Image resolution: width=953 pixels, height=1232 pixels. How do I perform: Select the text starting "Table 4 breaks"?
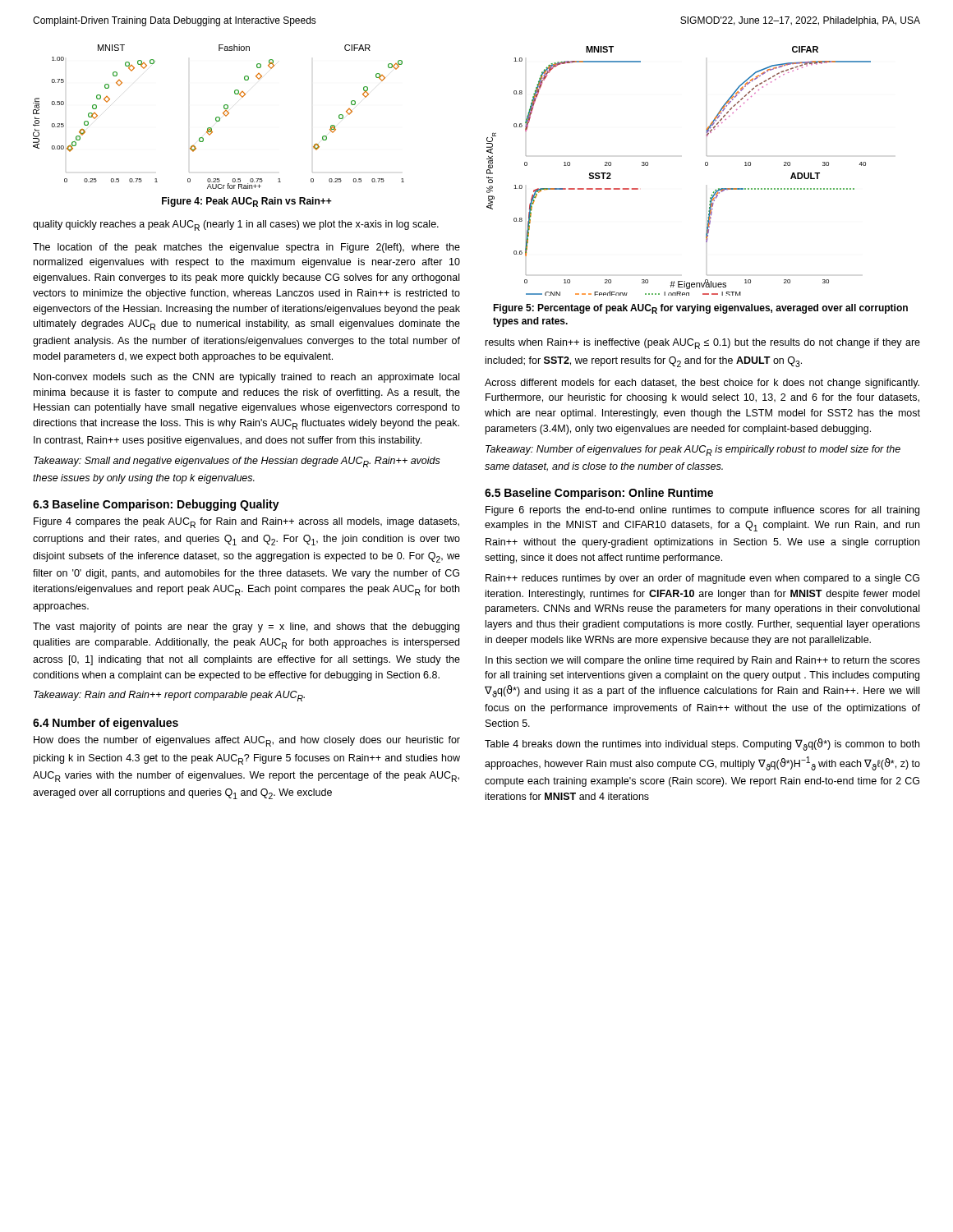coord(702,770)
